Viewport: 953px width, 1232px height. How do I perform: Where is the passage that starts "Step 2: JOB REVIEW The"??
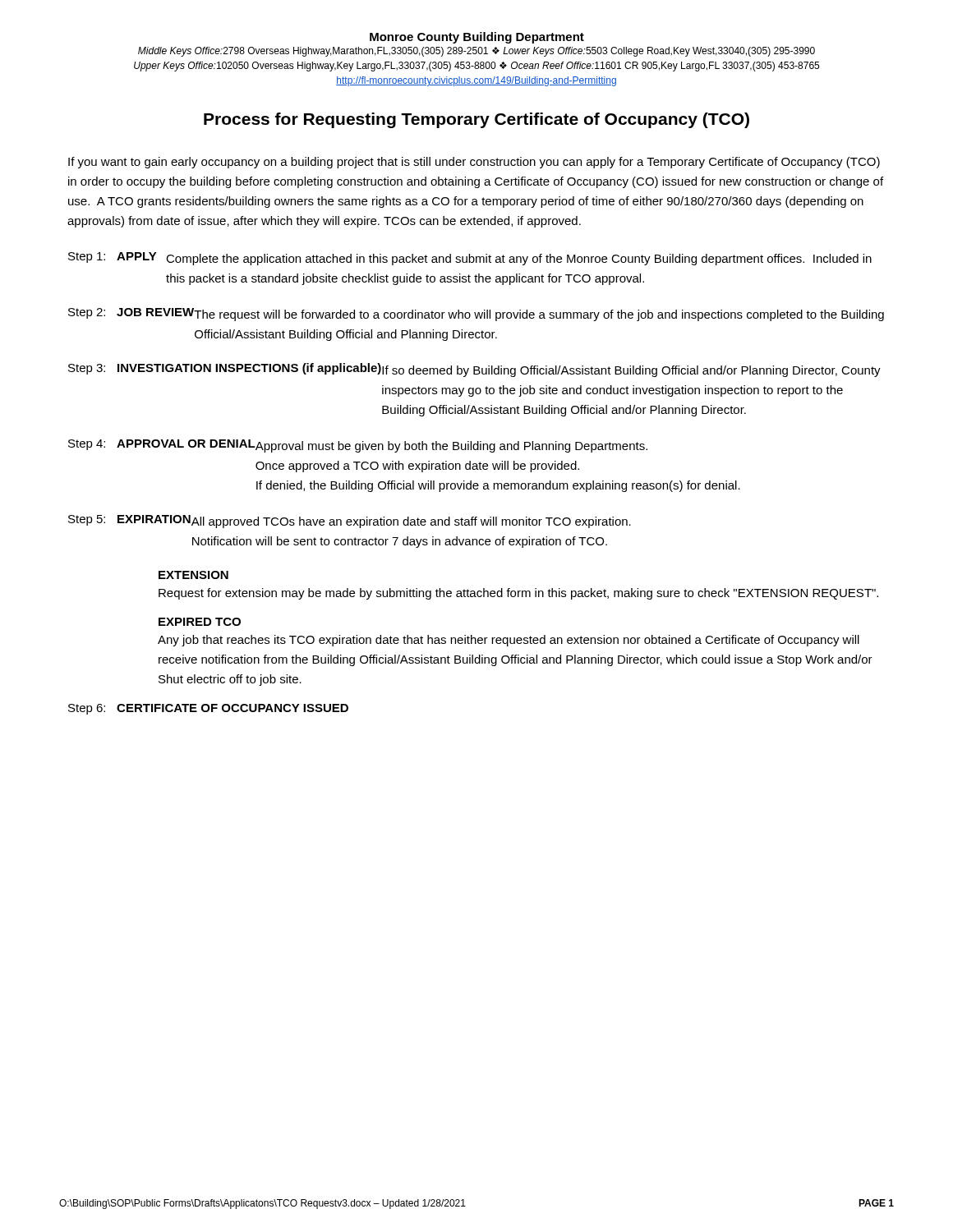(476, 324)
